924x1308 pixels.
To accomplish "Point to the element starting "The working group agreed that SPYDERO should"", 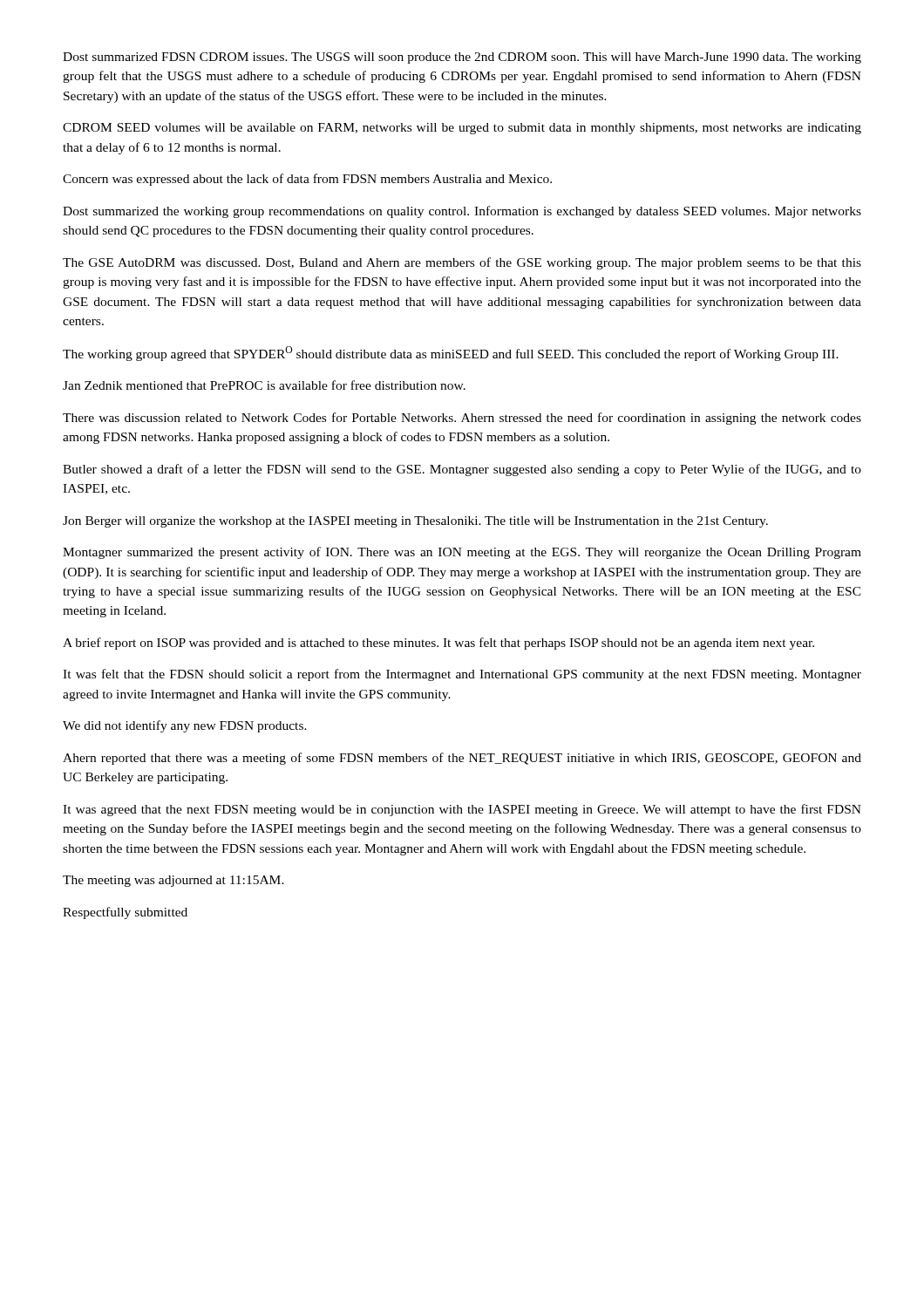I will pos(451,353).
